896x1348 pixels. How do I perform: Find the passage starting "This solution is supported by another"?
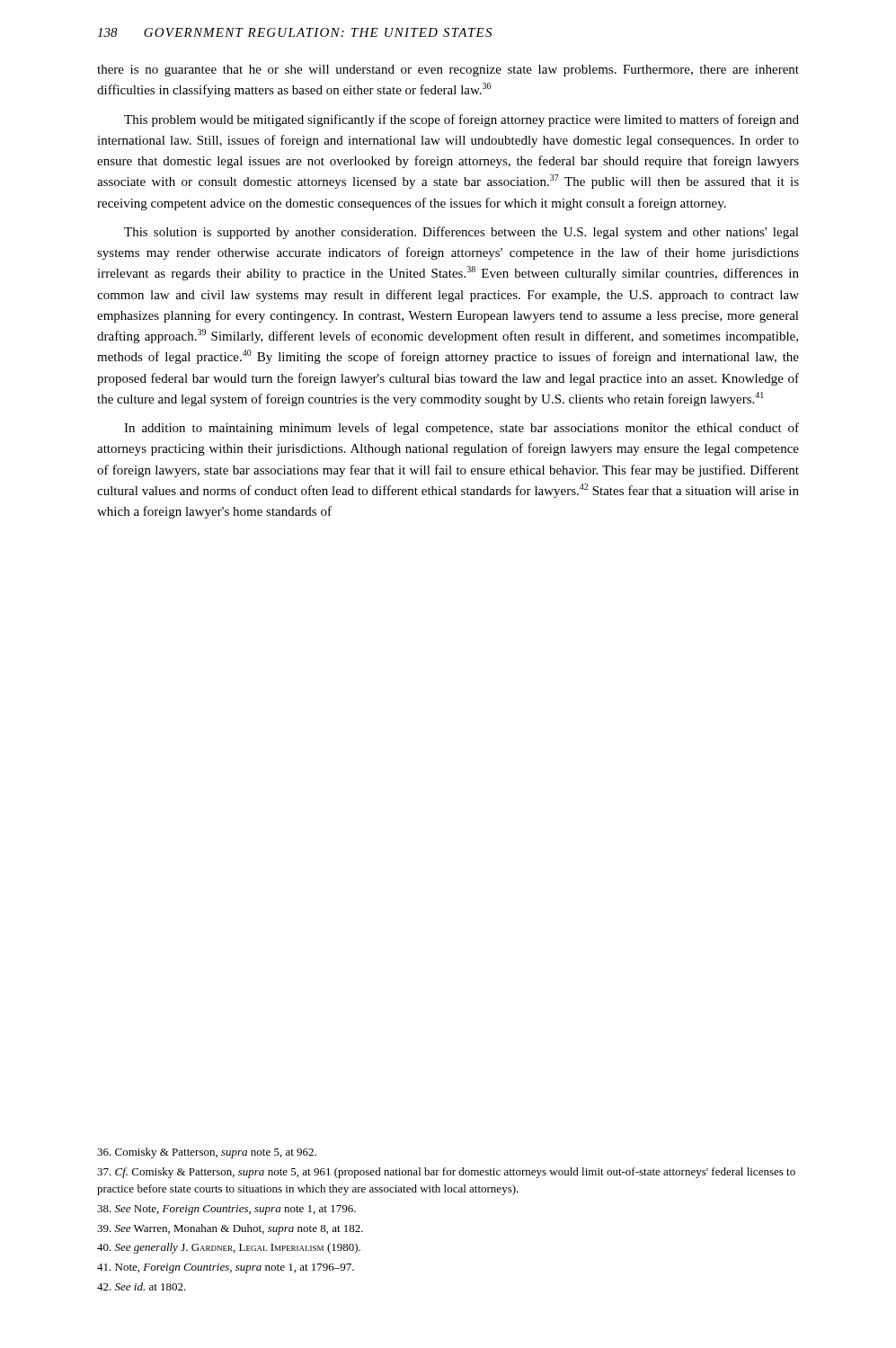click(x=448, y=315)
